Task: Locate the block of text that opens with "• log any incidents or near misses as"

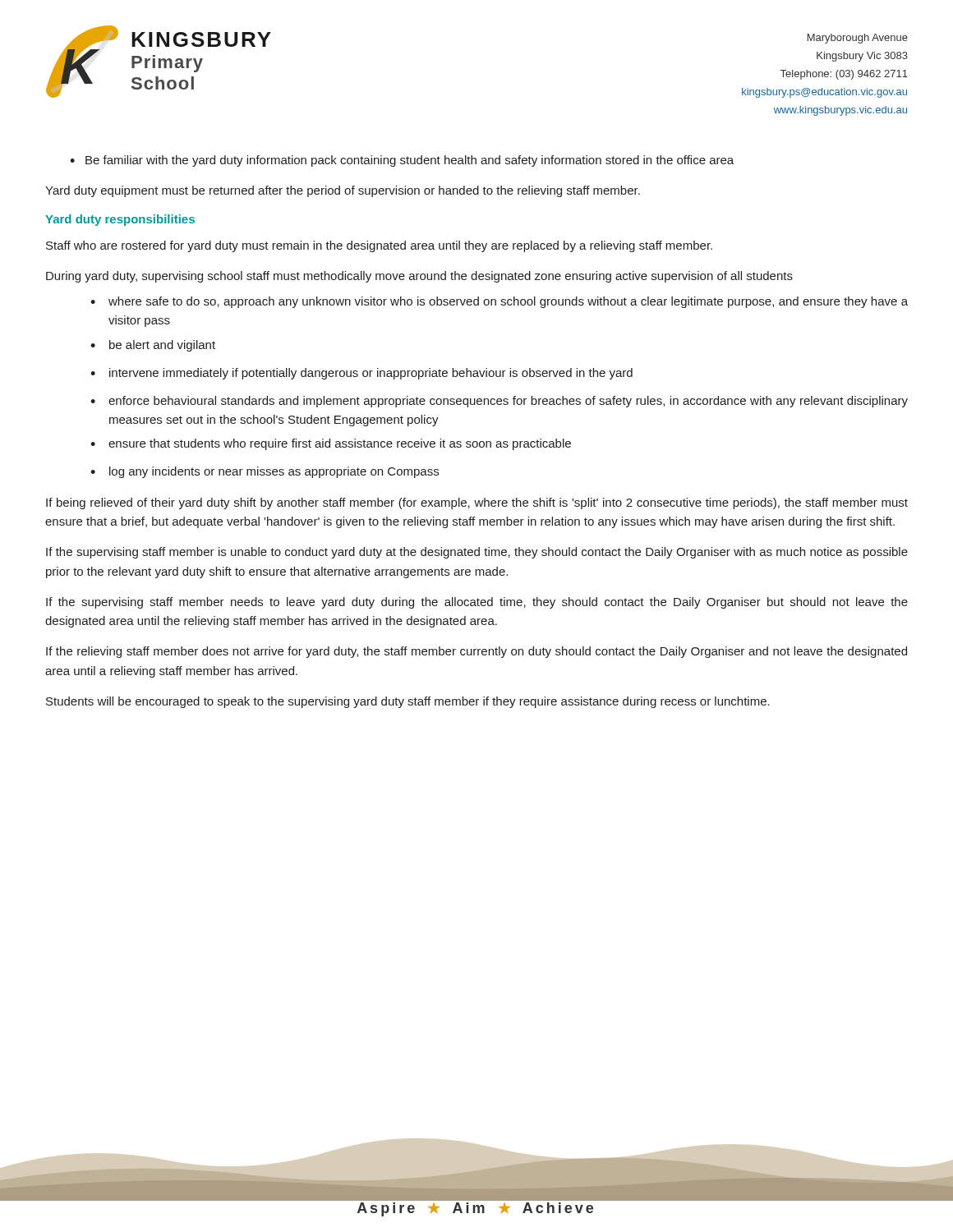Action: (265, 472)
